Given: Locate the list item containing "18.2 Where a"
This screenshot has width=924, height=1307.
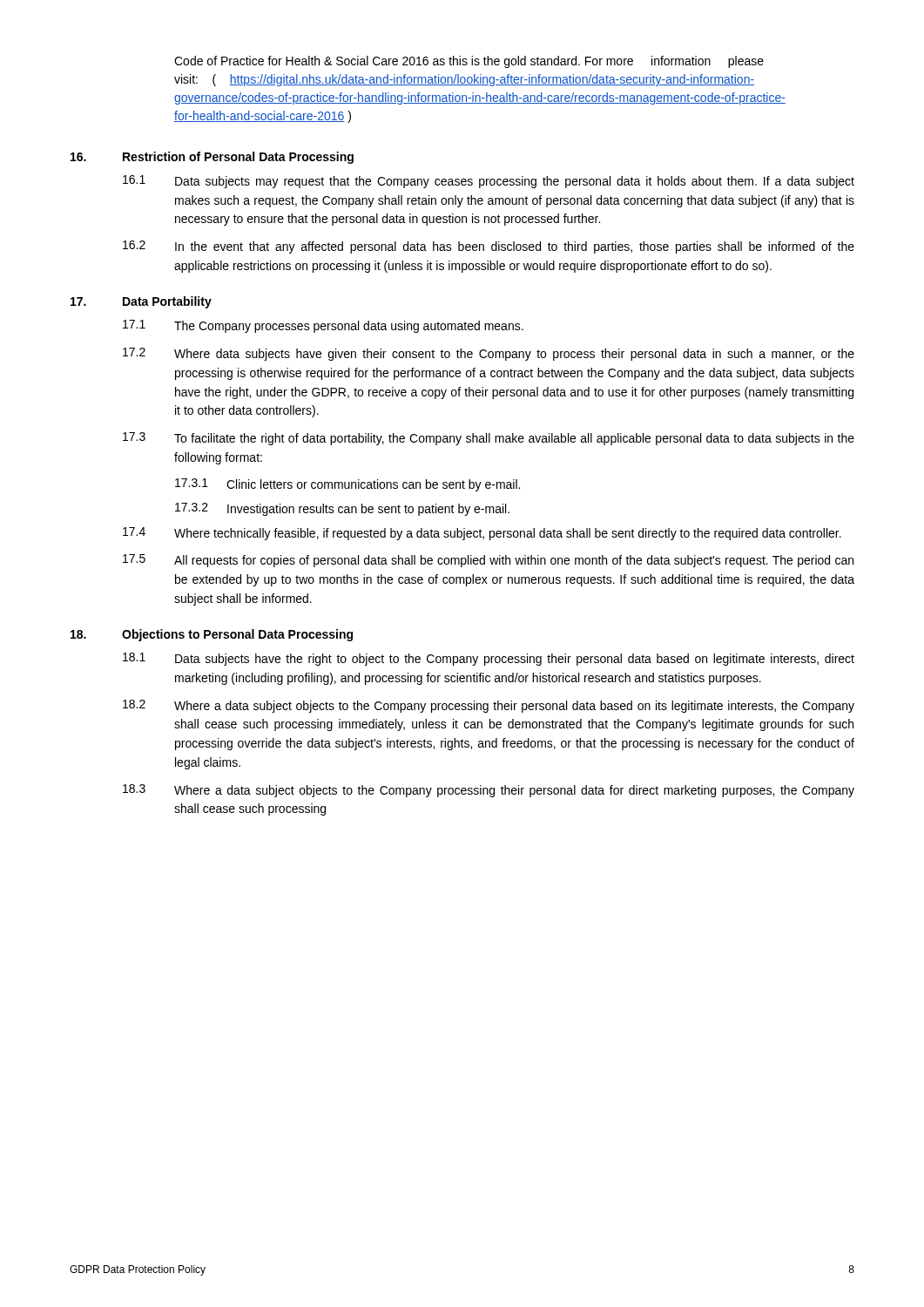Looking at the screenshot, I should tap(488, 735).
